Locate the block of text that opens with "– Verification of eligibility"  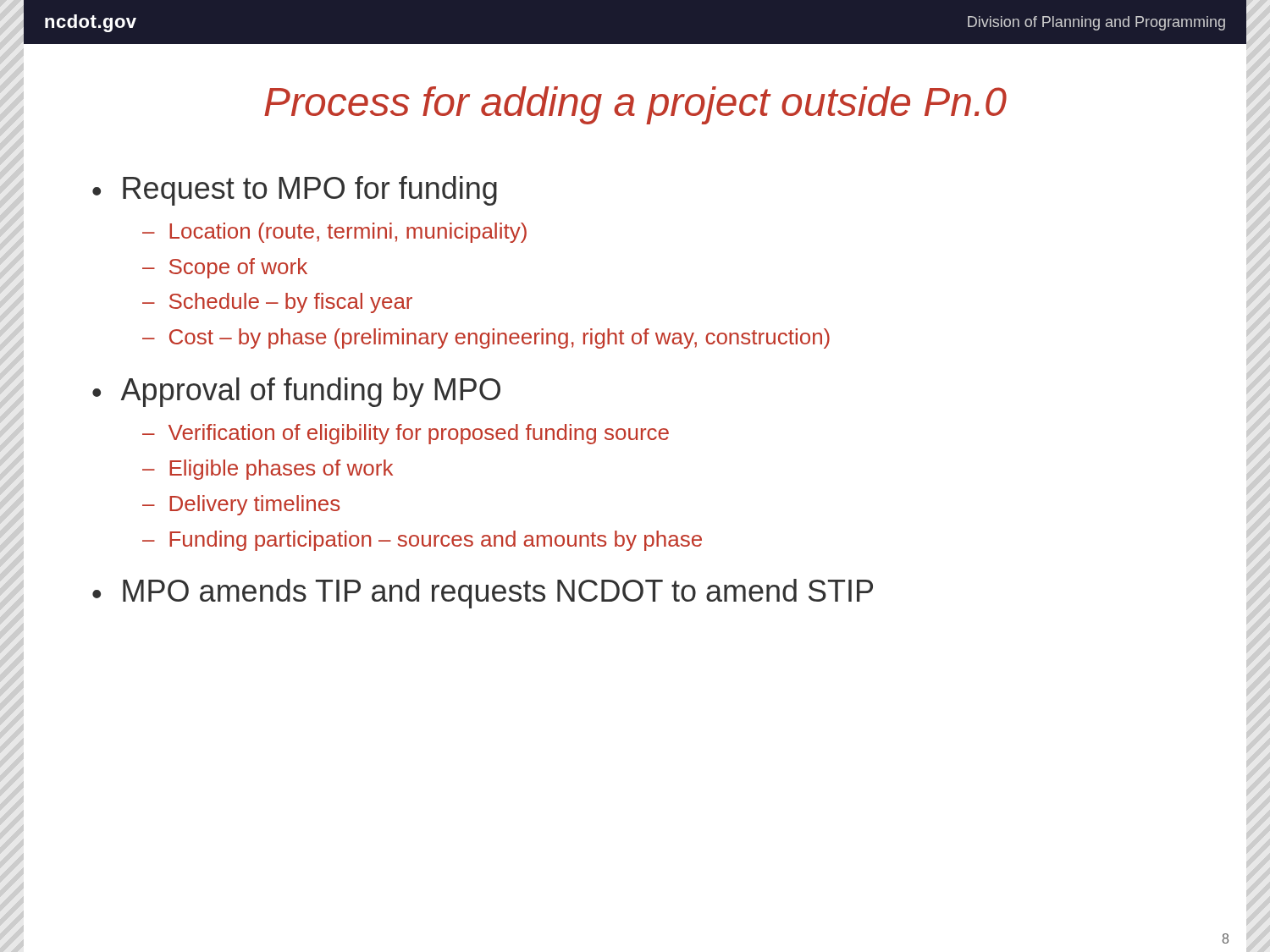[x=406, y=433]
